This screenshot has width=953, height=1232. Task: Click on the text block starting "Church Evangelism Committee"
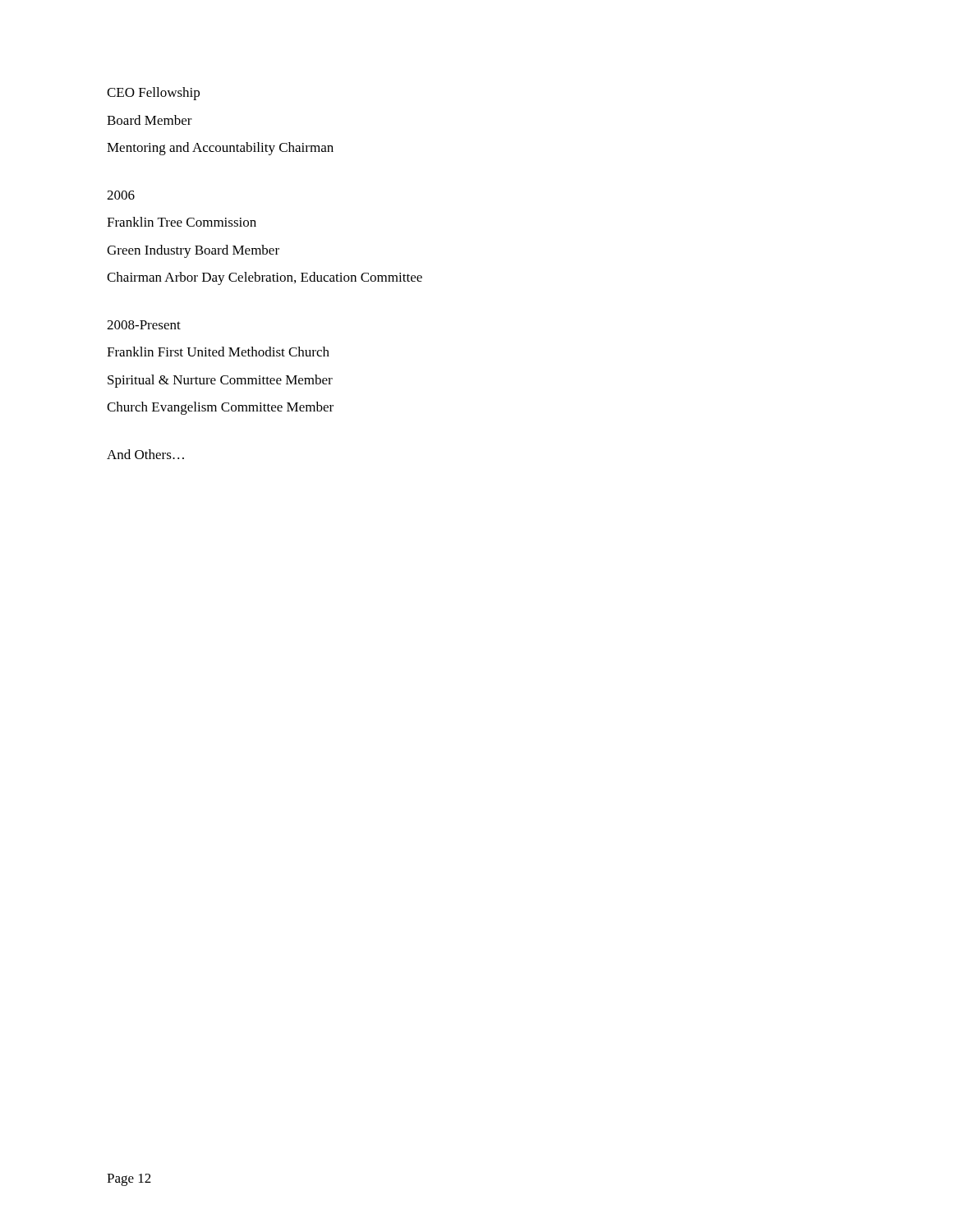tap(220, 407)
